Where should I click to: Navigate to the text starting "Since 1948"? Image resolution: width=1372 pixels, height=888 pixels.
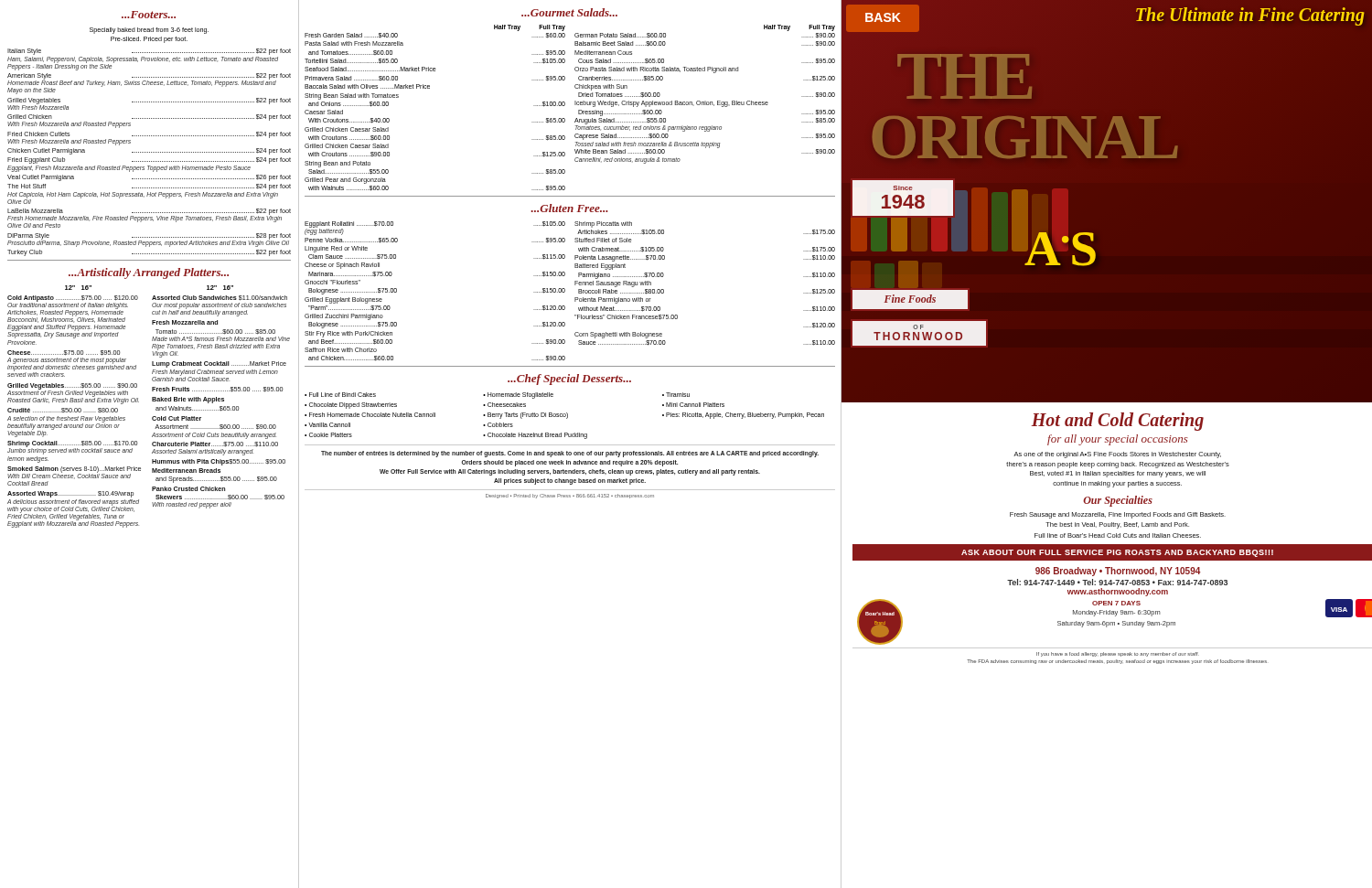[903, 198]
